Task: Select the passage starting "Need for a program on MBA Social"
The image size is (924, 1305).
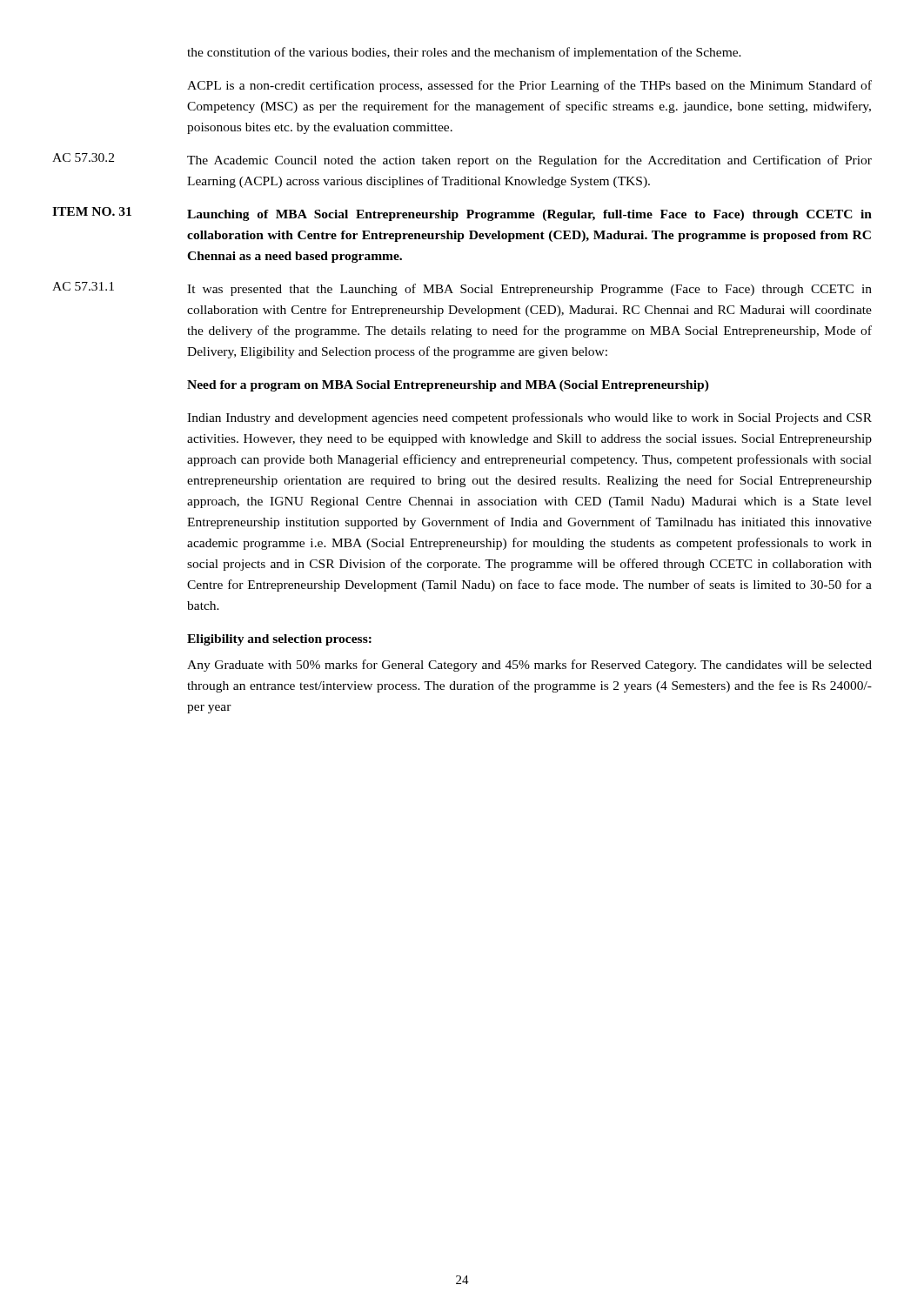Action: pos(529,385)
